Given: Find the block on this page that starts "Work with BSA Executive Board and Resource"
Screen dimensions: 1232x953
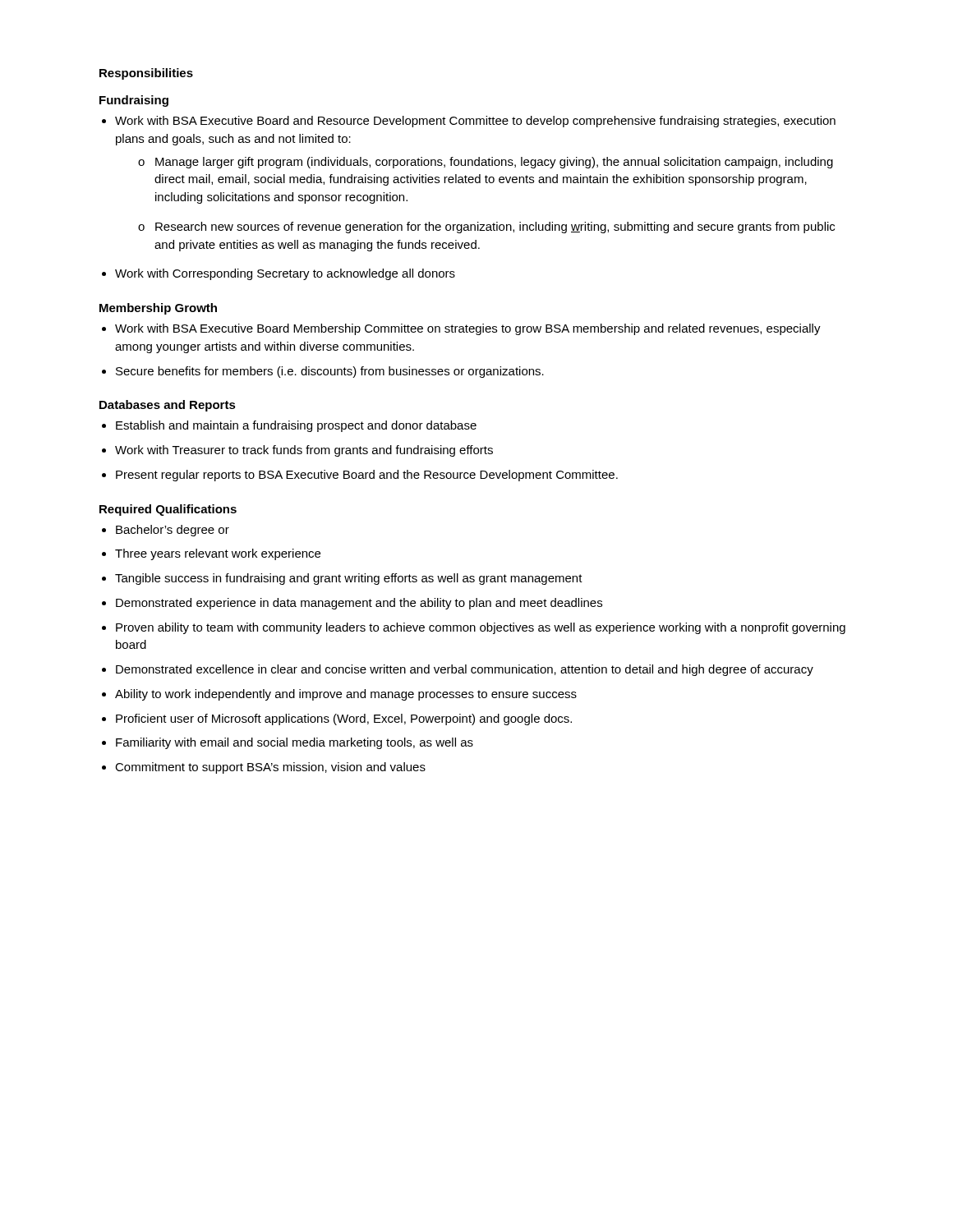Looking at the screenshot, I should pyautogui.click(x=485, y=183).
